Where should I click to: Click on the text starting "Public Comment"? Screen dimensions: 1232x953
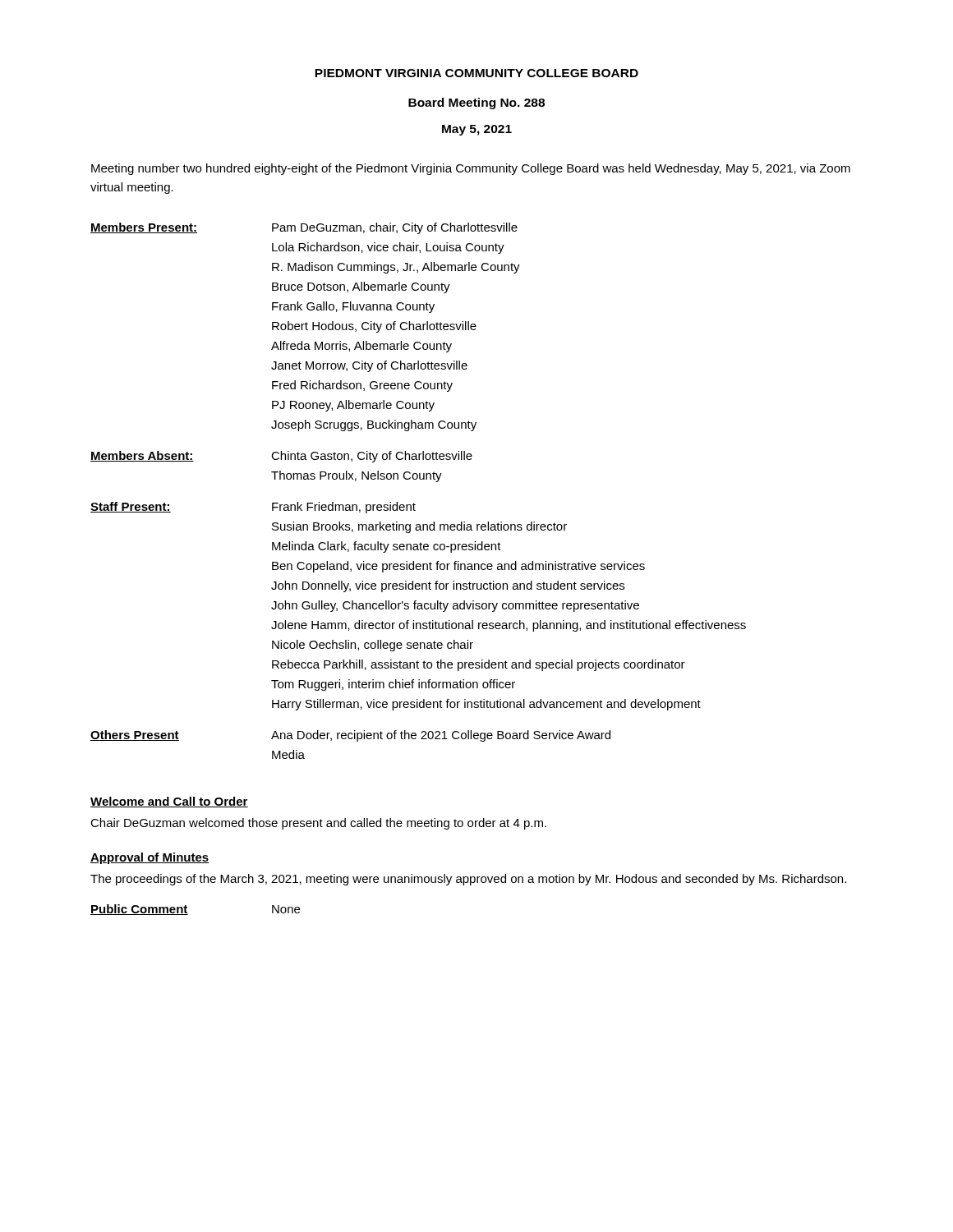139,908
